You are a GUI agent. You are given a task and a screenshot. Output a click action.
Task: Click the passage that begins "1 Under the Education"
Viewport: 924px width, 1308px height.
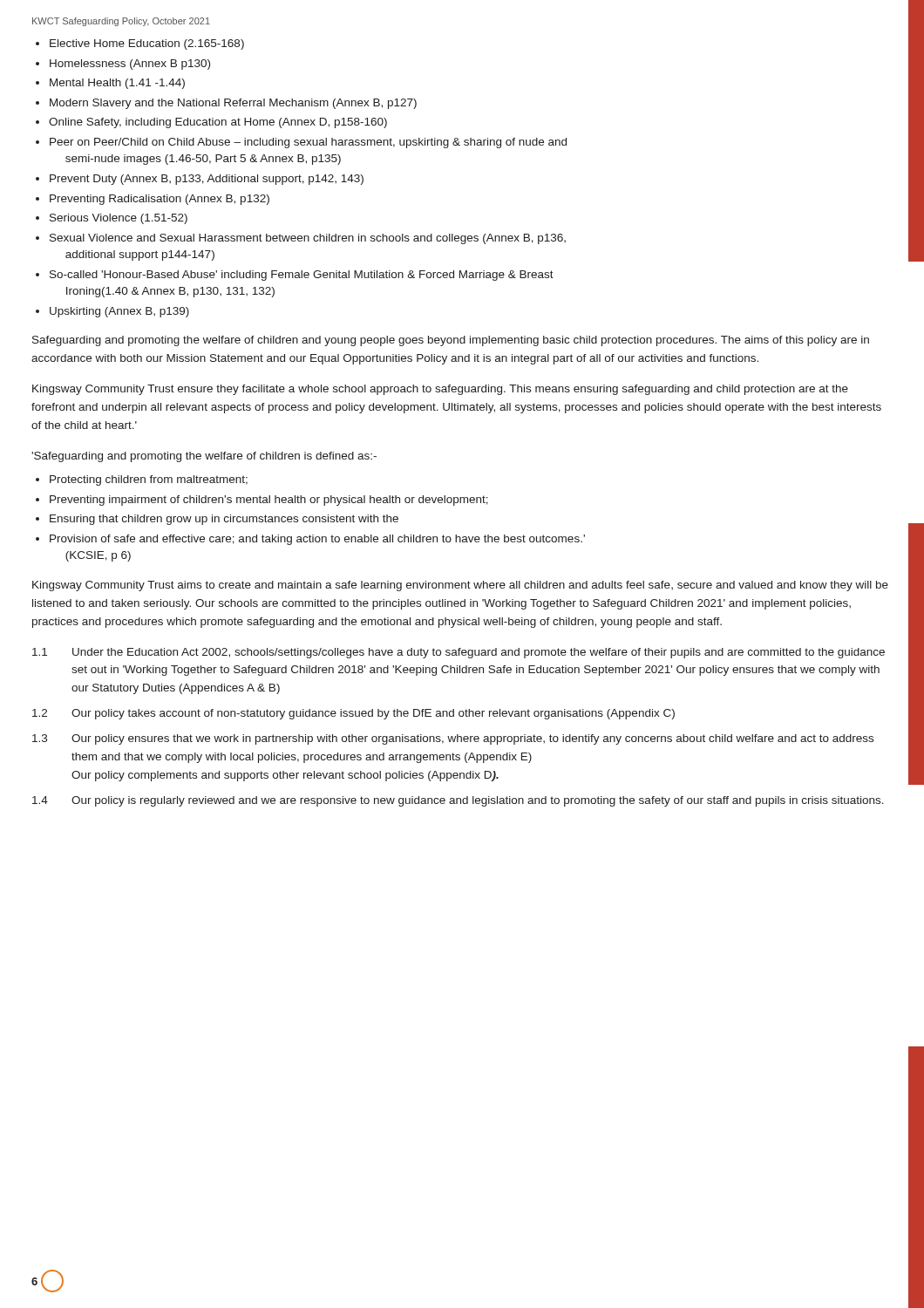point(460,670)
